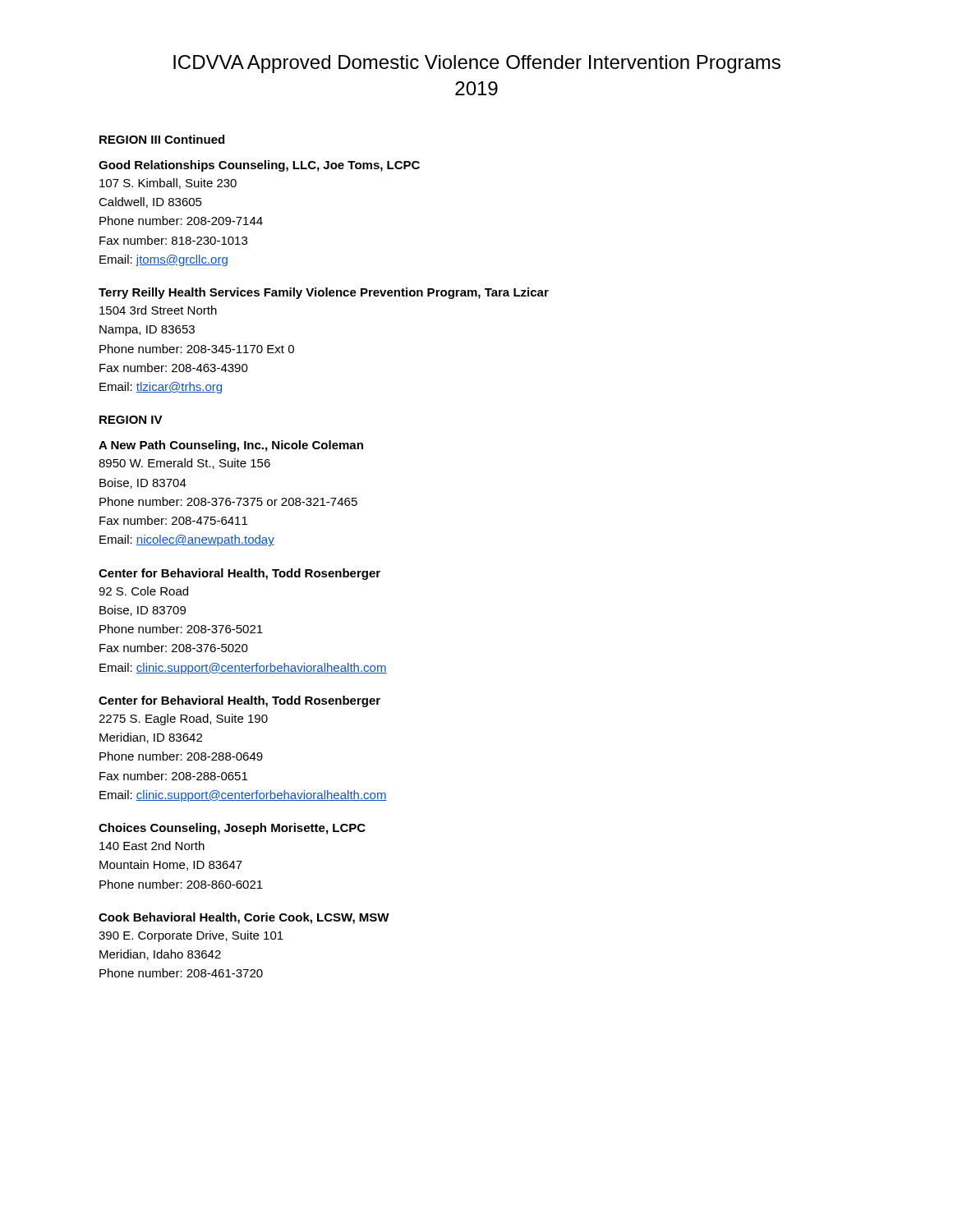Locate the block starting "Cook Behavioral Health,"
Image resolution: width=953 pixels, height=1232 pixels.
244,918
